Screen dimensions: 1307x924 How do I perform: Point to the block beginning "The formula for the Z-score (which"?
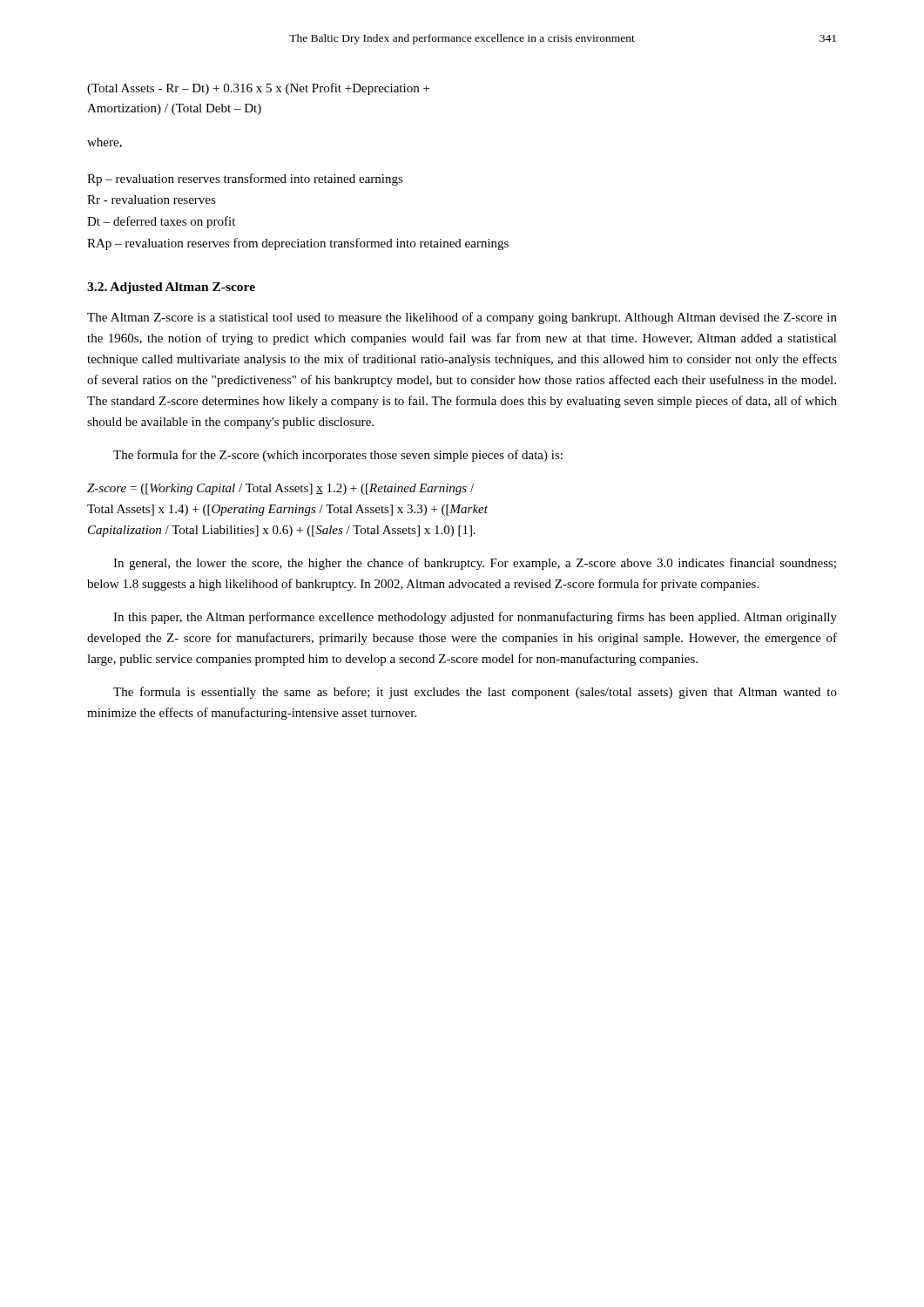click(338, 454)
